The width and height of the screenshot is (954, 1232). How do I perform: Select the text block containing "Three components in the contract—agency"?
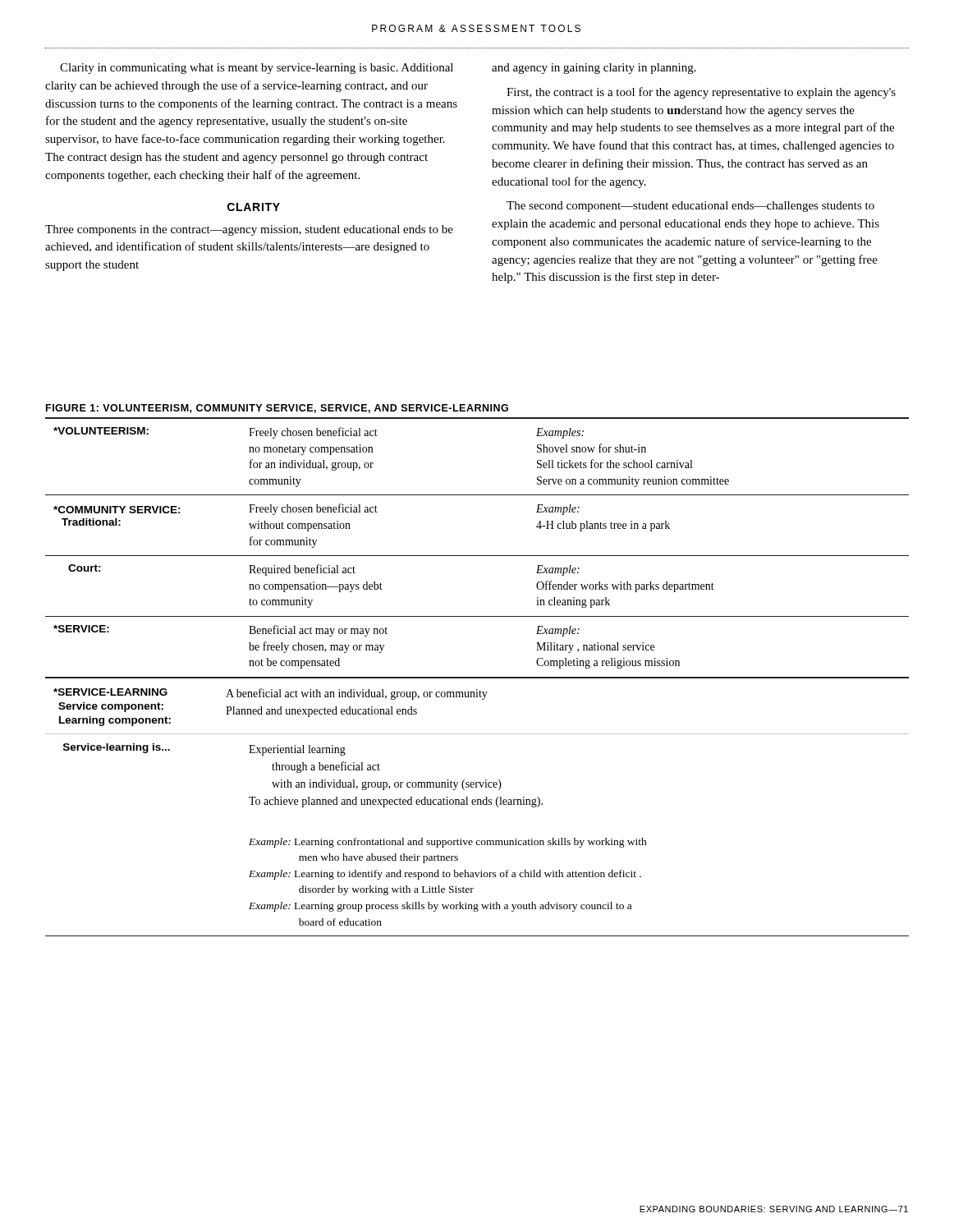click(x=254, y=247)
